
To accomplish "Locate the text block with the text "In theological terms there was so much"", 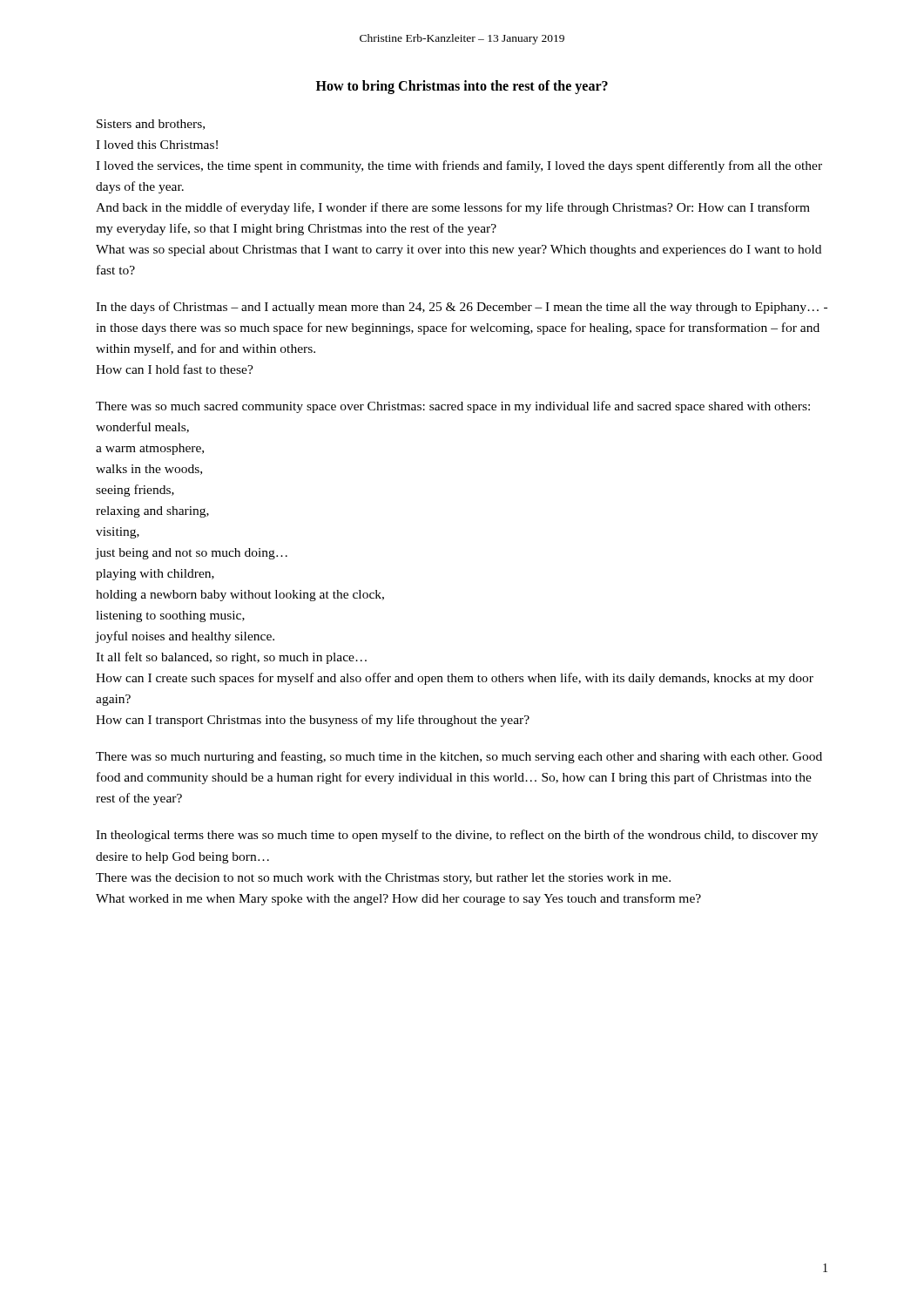I will pyautogui.click(x=457, y=866).
